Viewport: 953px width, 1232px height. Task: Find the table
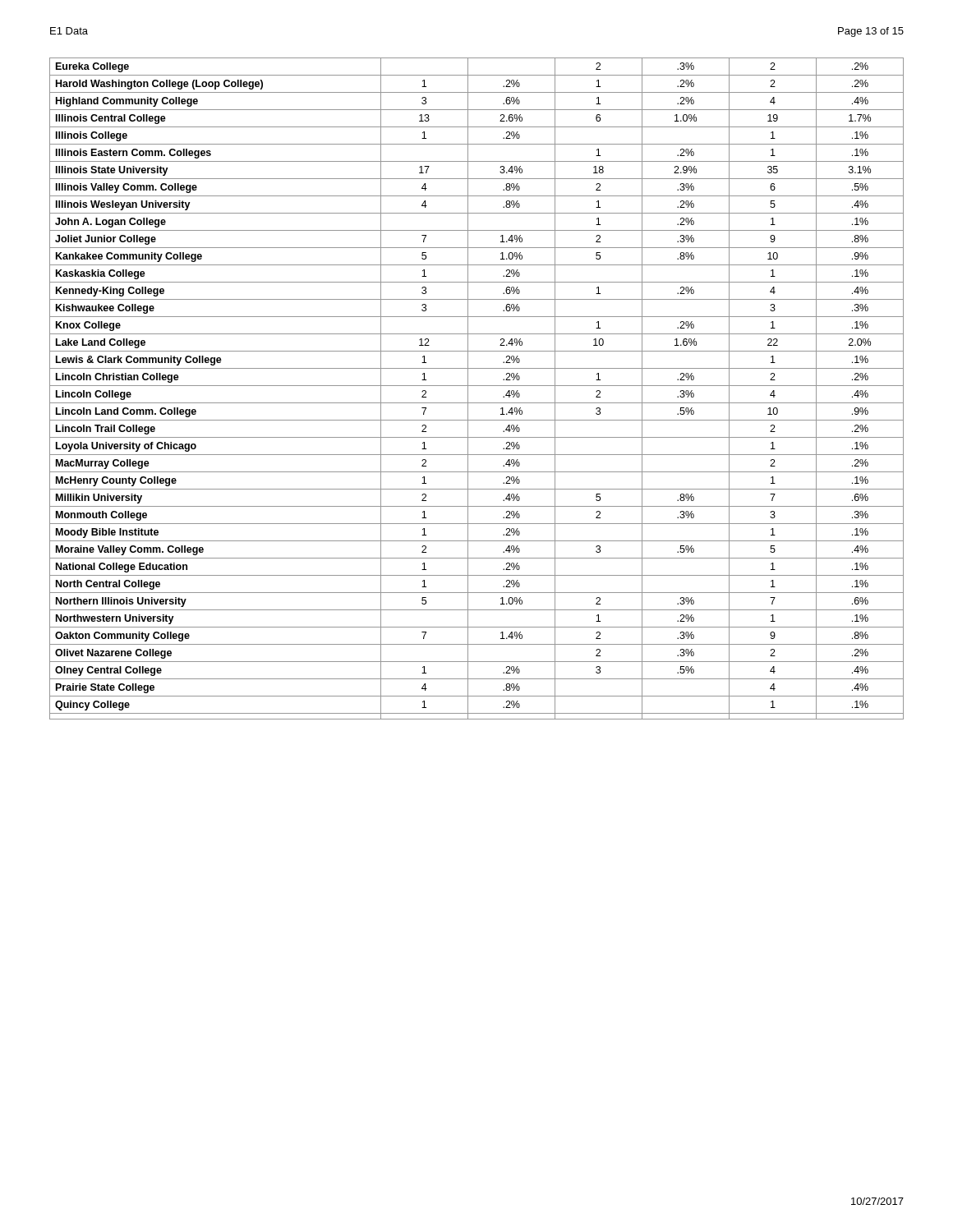(476, 389)
